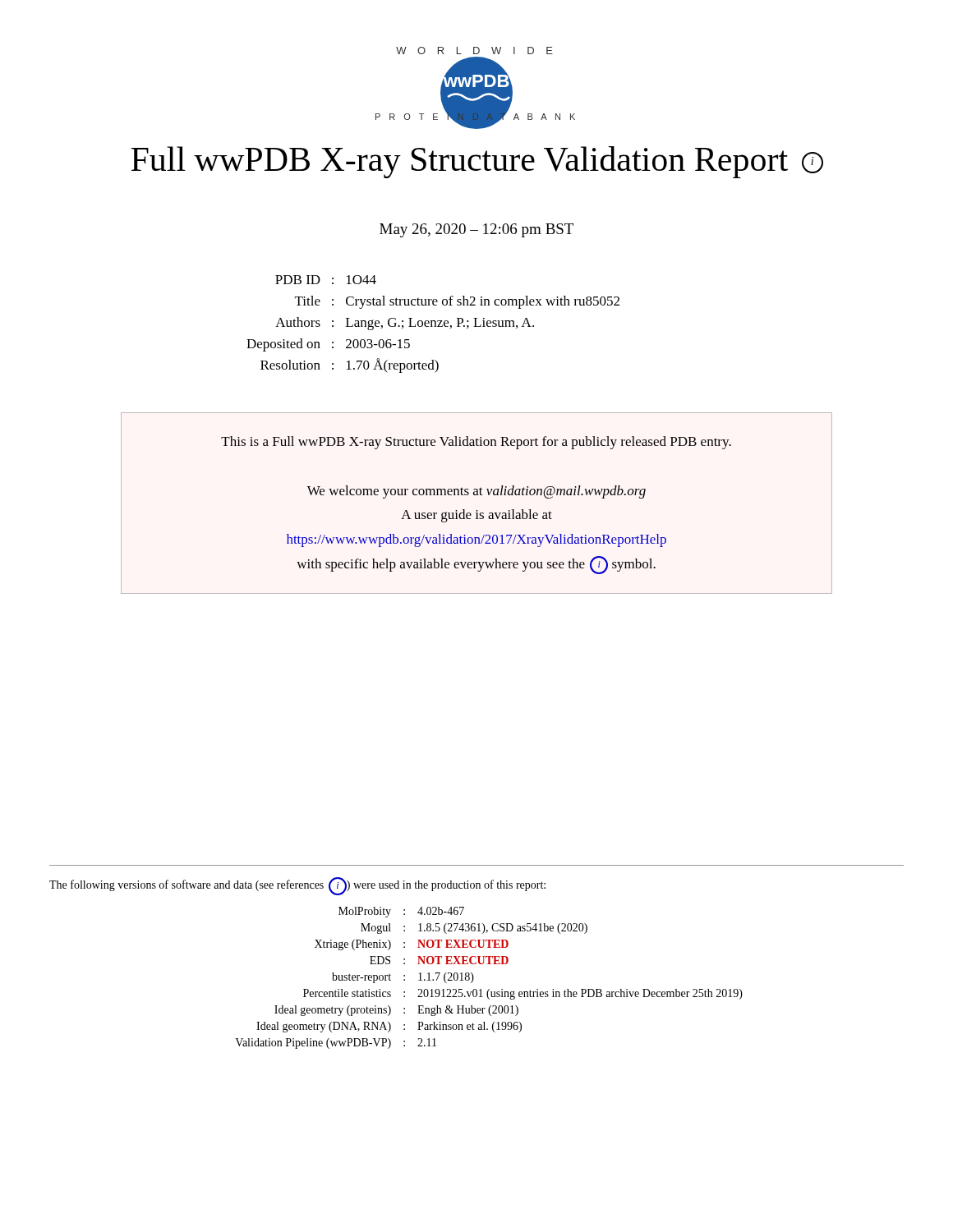Find the text that says "May 26, 2020 – 12:06 pm BST"
Screen dimensions: 1232x953
click(x=476, y=229)
